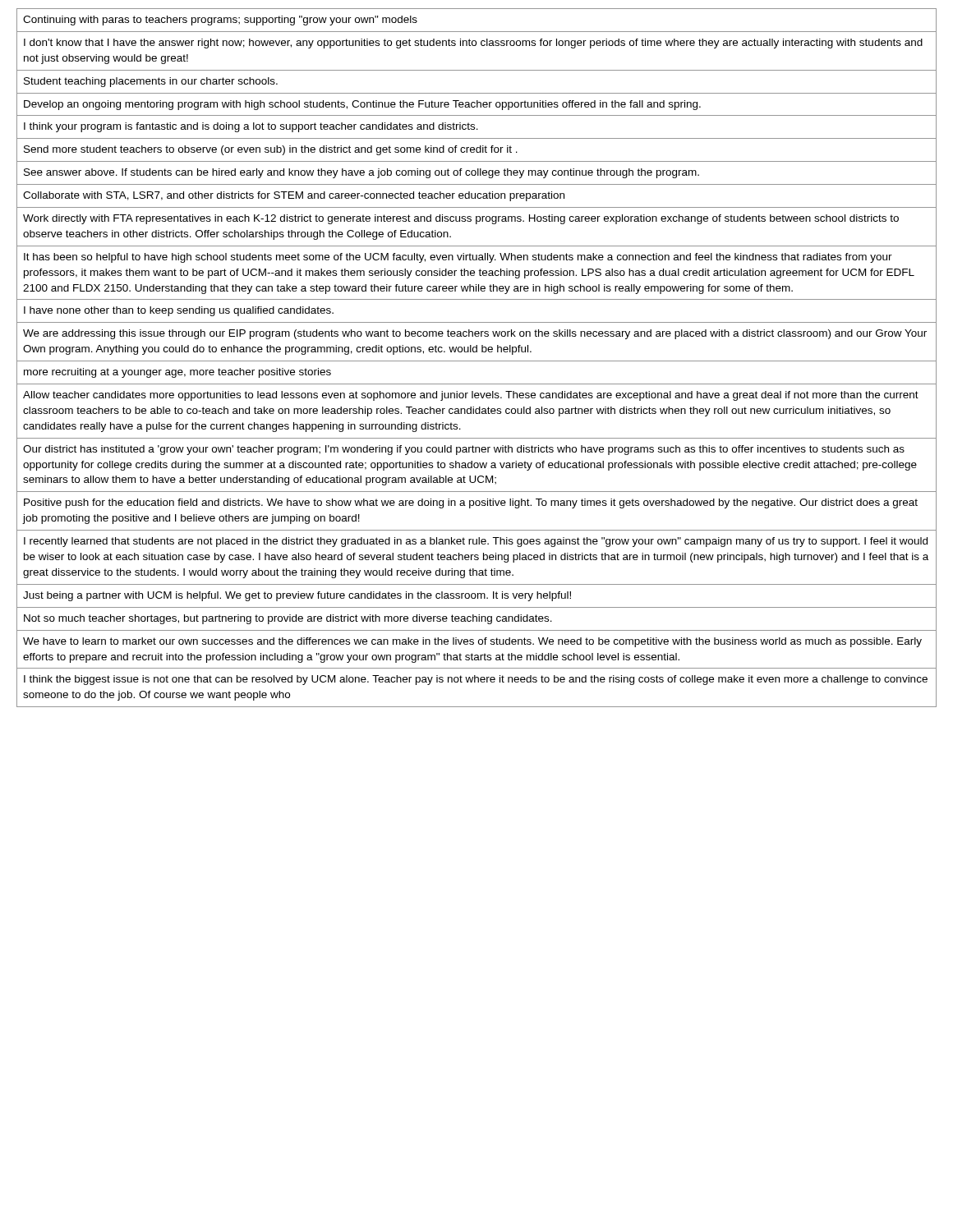Find the passage starting "I have none other than to keep"
Viewport: 953px width, 1232px height.
pyautogui.click(x=179, y=310)
